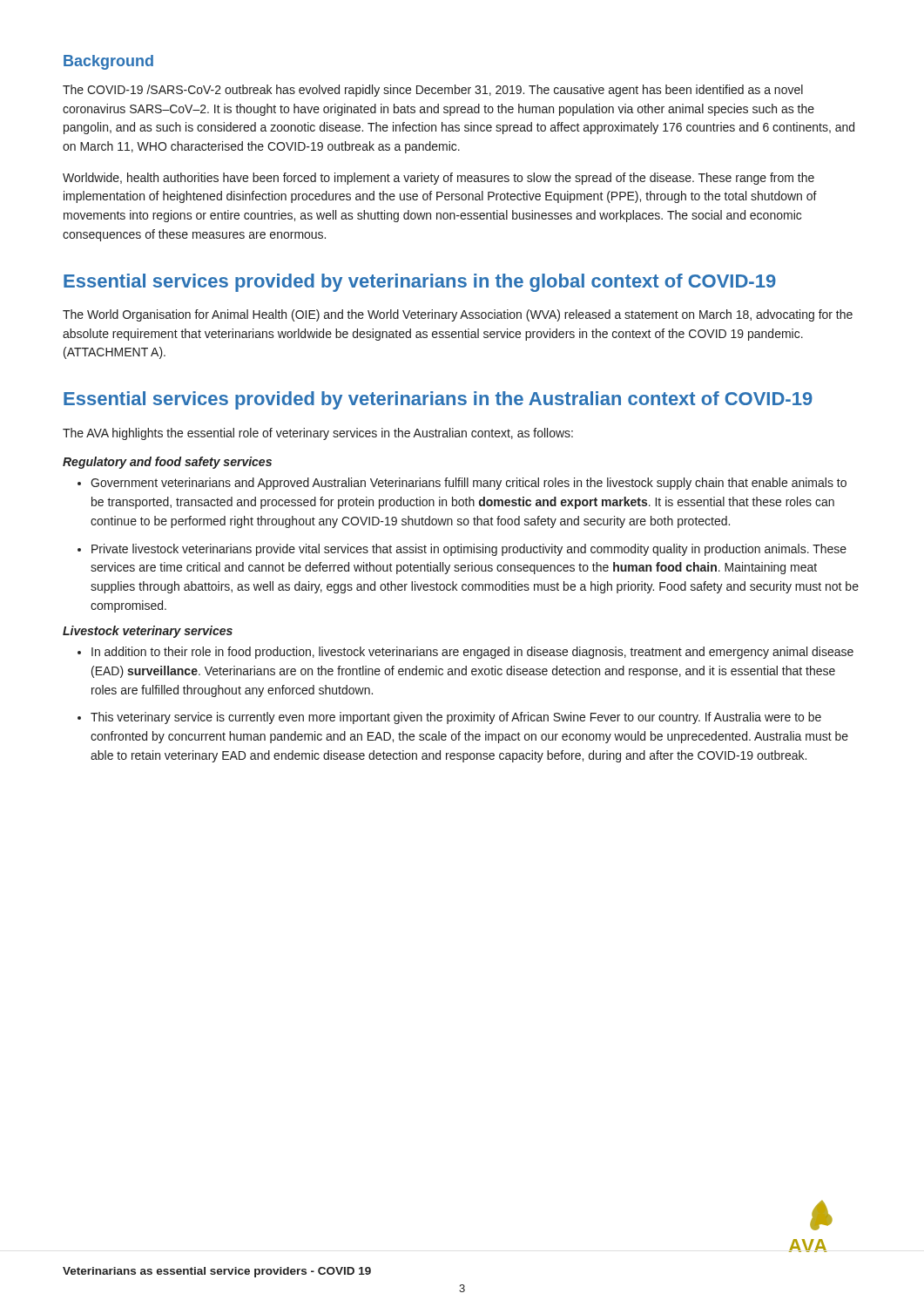Find the text block that reads "Regulatory and food"

click(167, 462)
